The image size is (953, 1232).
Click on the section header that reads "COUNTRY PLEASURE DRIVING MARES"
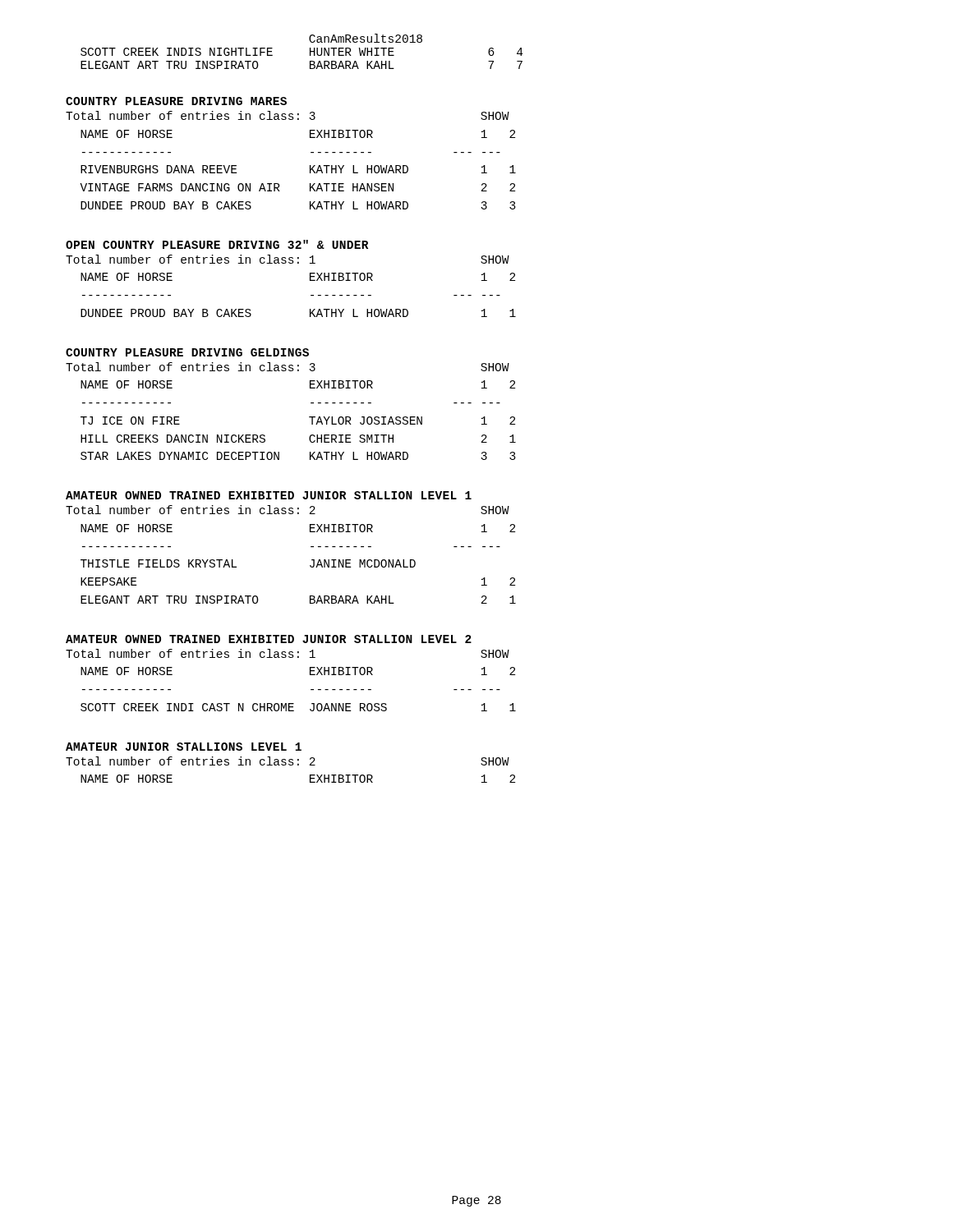click(x=177, y=102)
